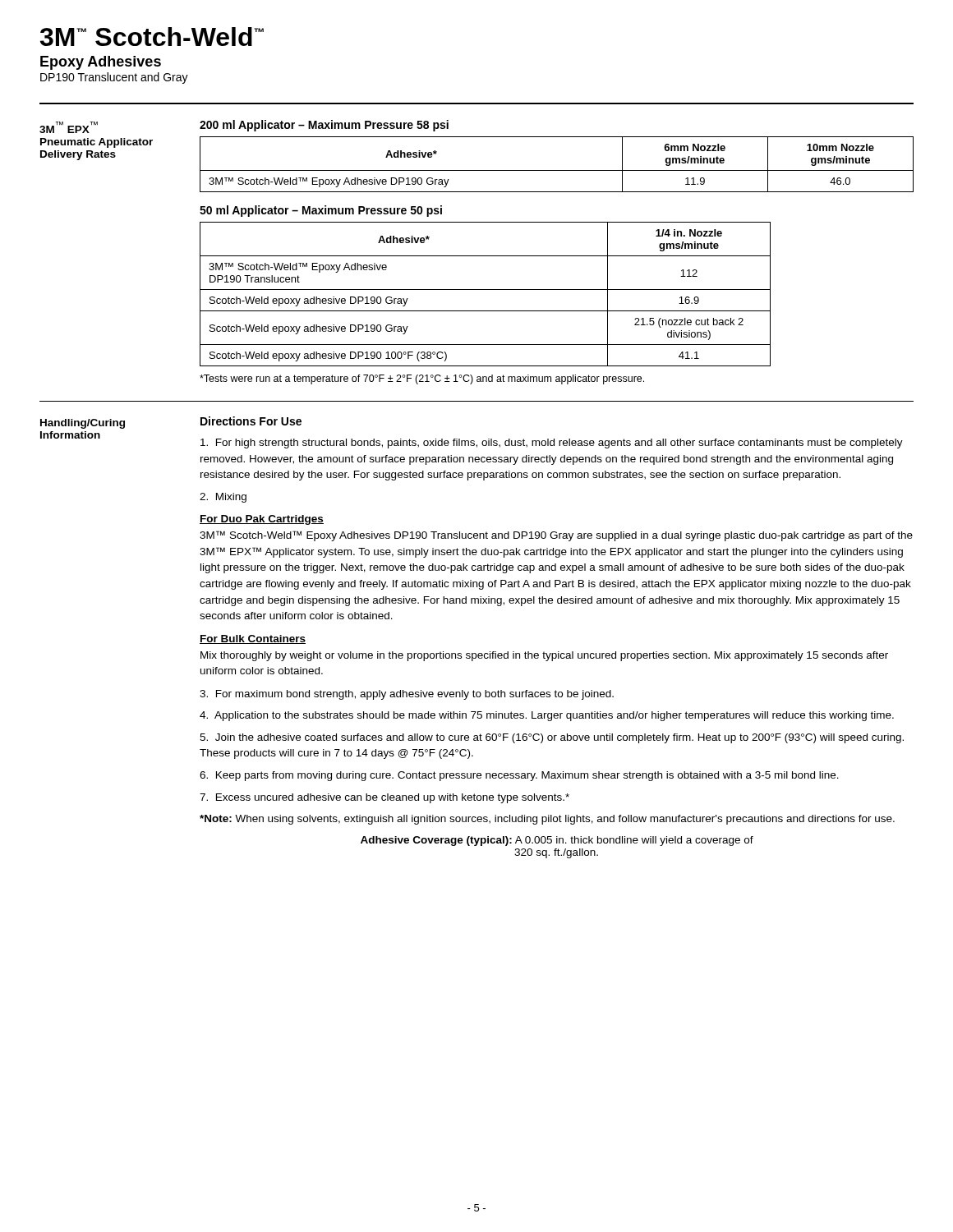Select the title with the text "3M™ Scotch-Weld™ Epoxy Adhesives"
The height and width of the screenshot is (1232, 953).
pyautogui.click(x=152, y=53)
